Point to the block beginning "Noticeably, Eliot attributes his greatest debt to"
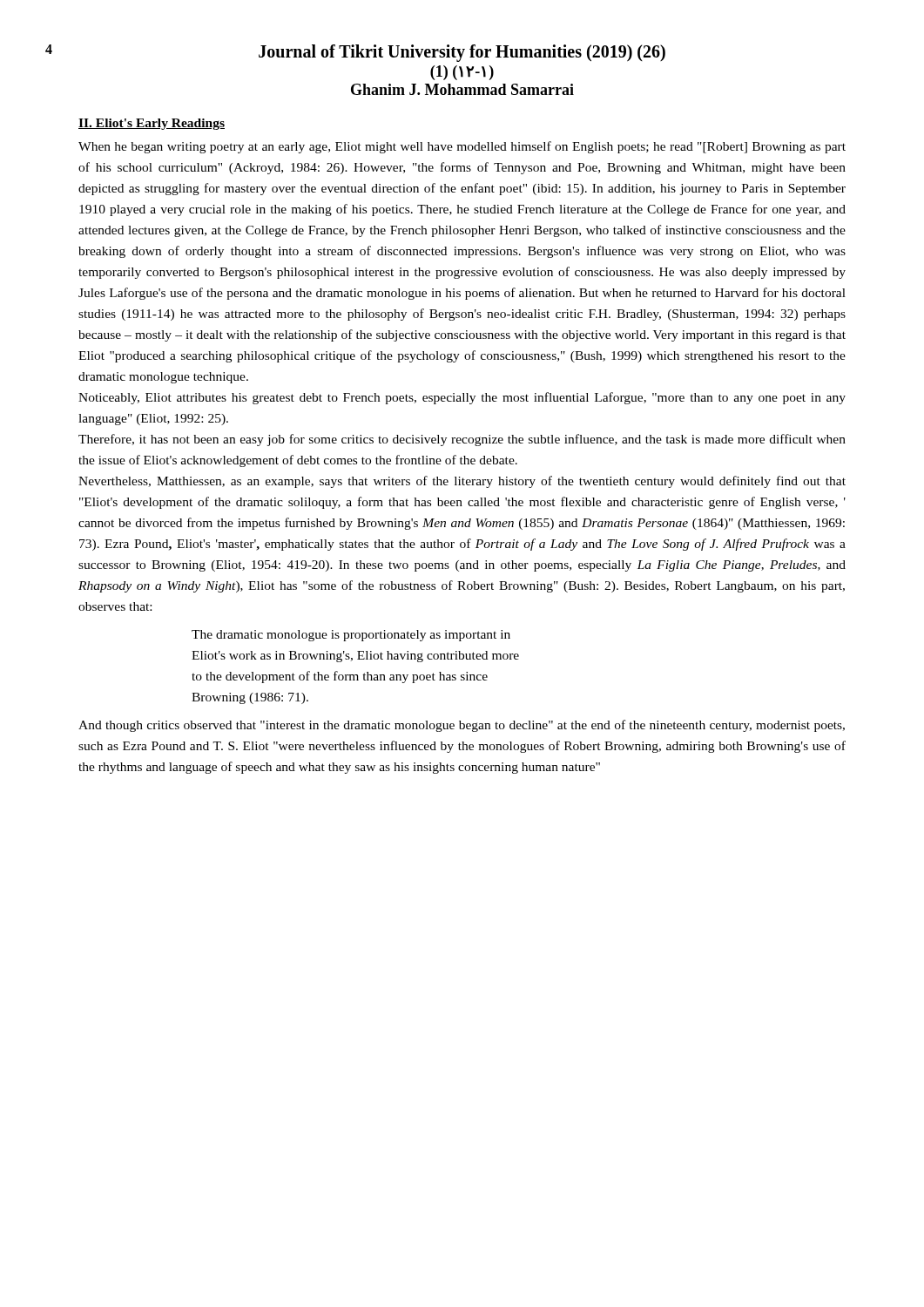The width and height of the screenshot is (924, 1307). (462, 408)
